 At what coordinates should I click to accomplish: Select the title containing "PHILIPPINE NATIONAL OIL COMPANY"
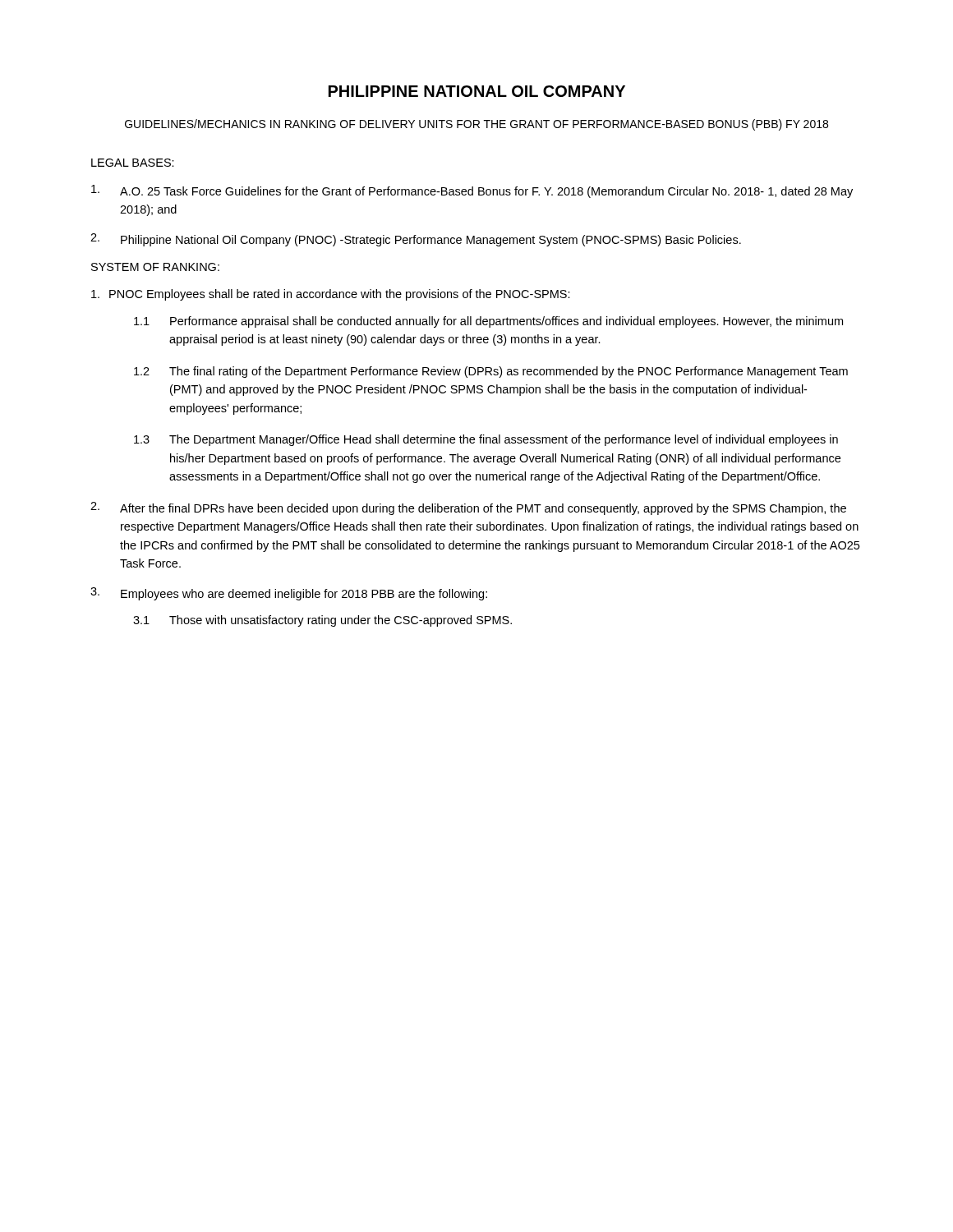pos(476,91)
